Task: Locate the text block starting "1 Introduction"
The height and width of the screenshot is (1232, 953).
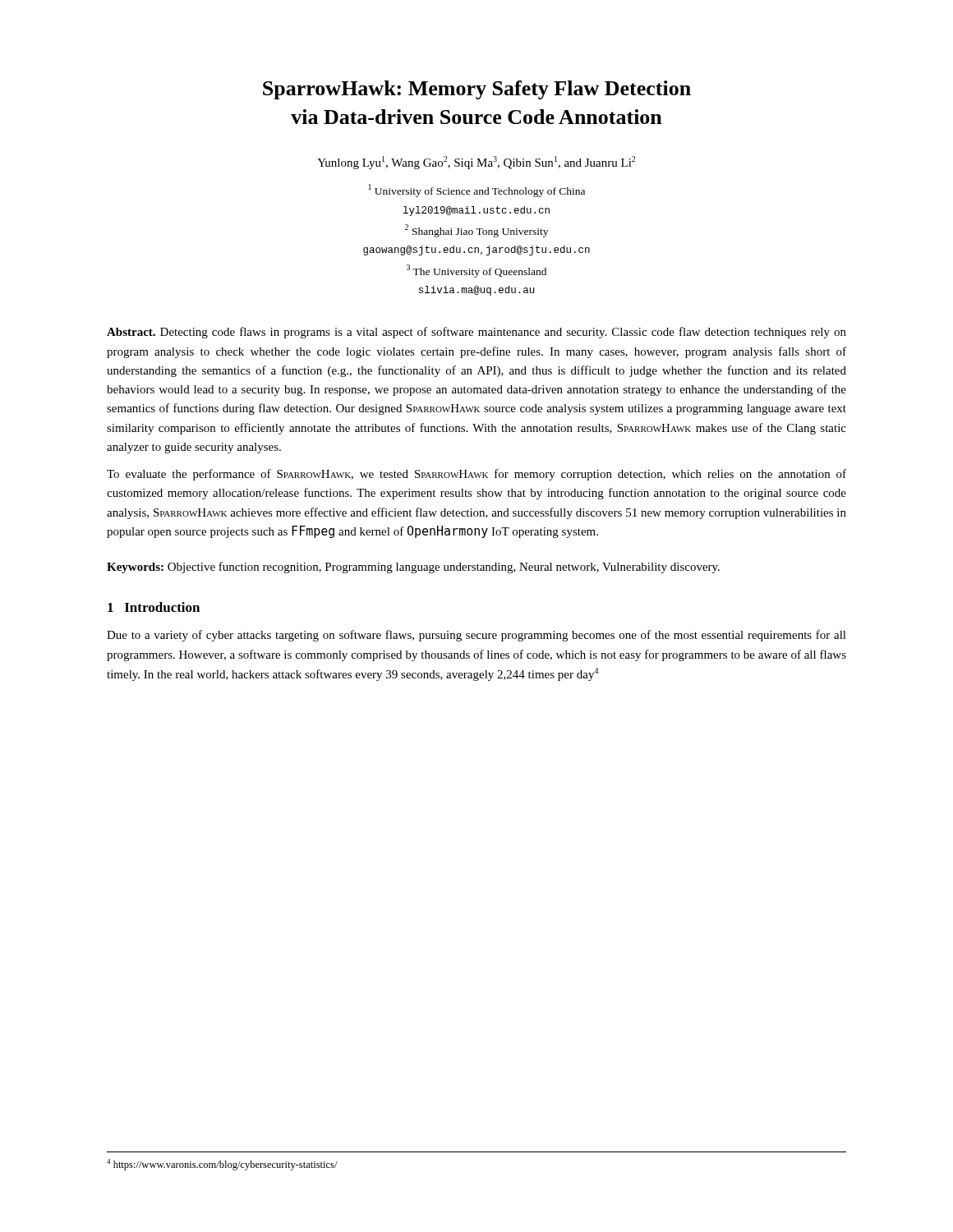Action: [153, 608]
